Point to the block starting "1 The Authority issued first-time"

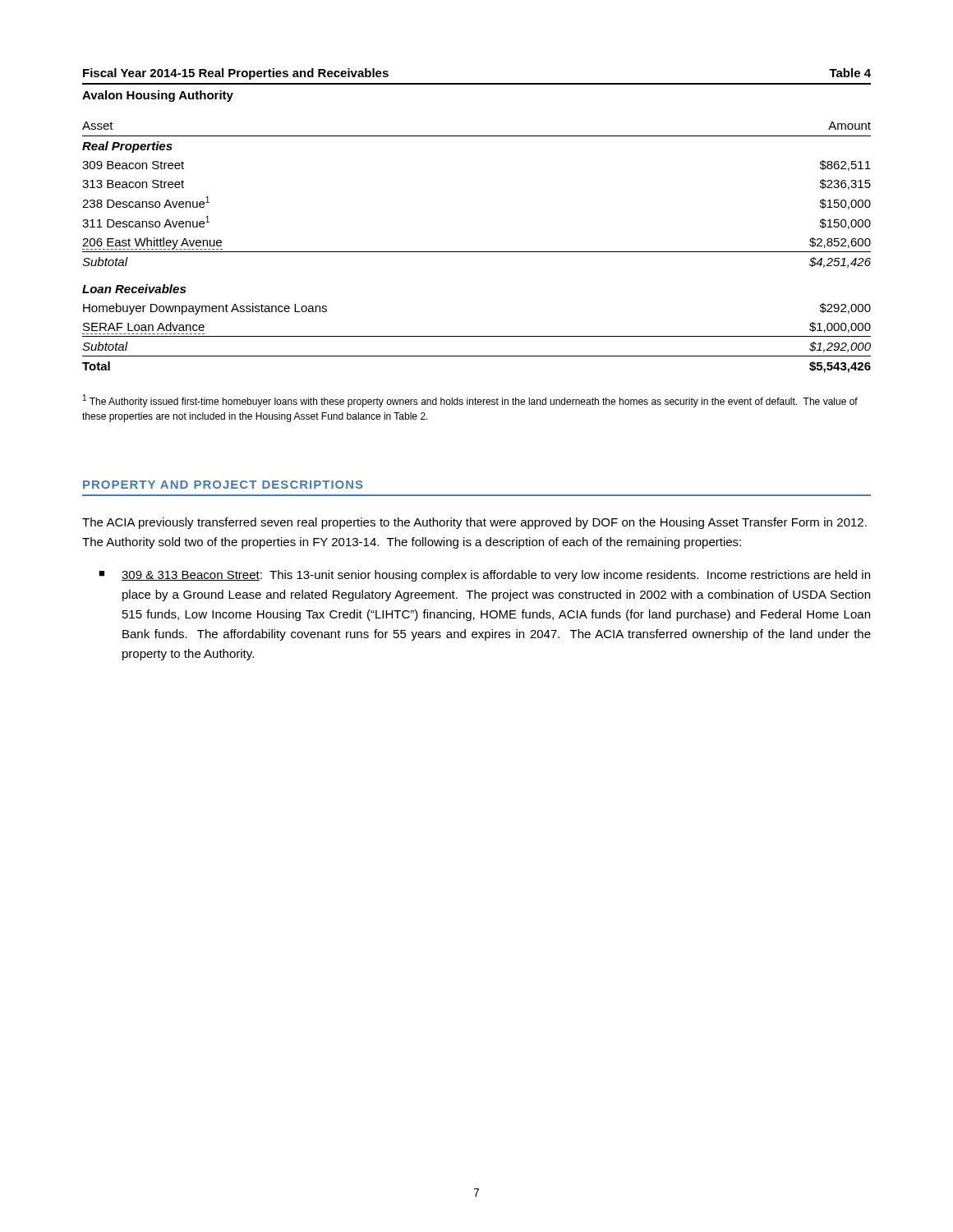click(x=470, y=408)
